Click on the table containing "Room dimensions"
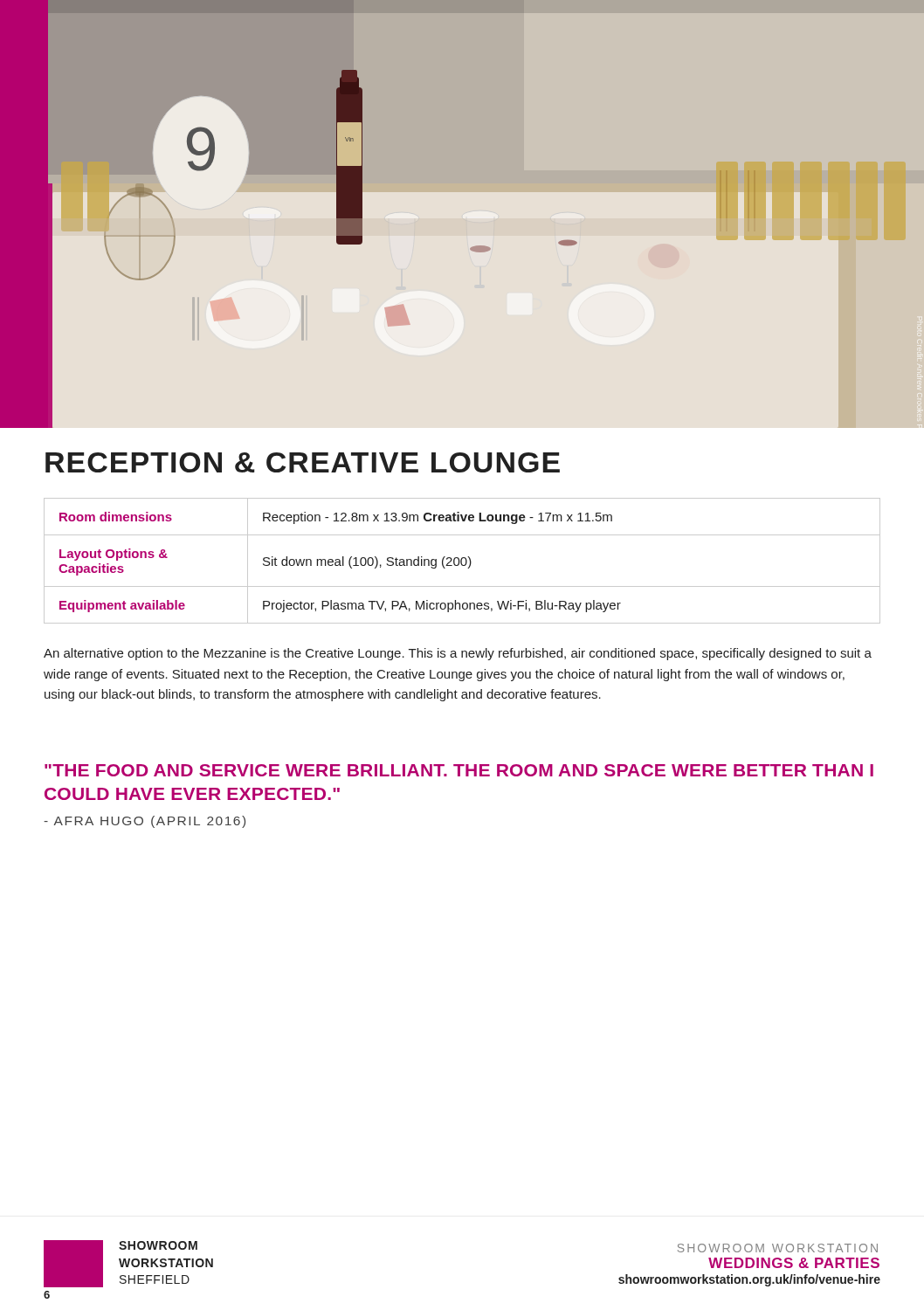The width and height of the screenshot is (924, 1310). pyautogui.click(x=462, y=561)
